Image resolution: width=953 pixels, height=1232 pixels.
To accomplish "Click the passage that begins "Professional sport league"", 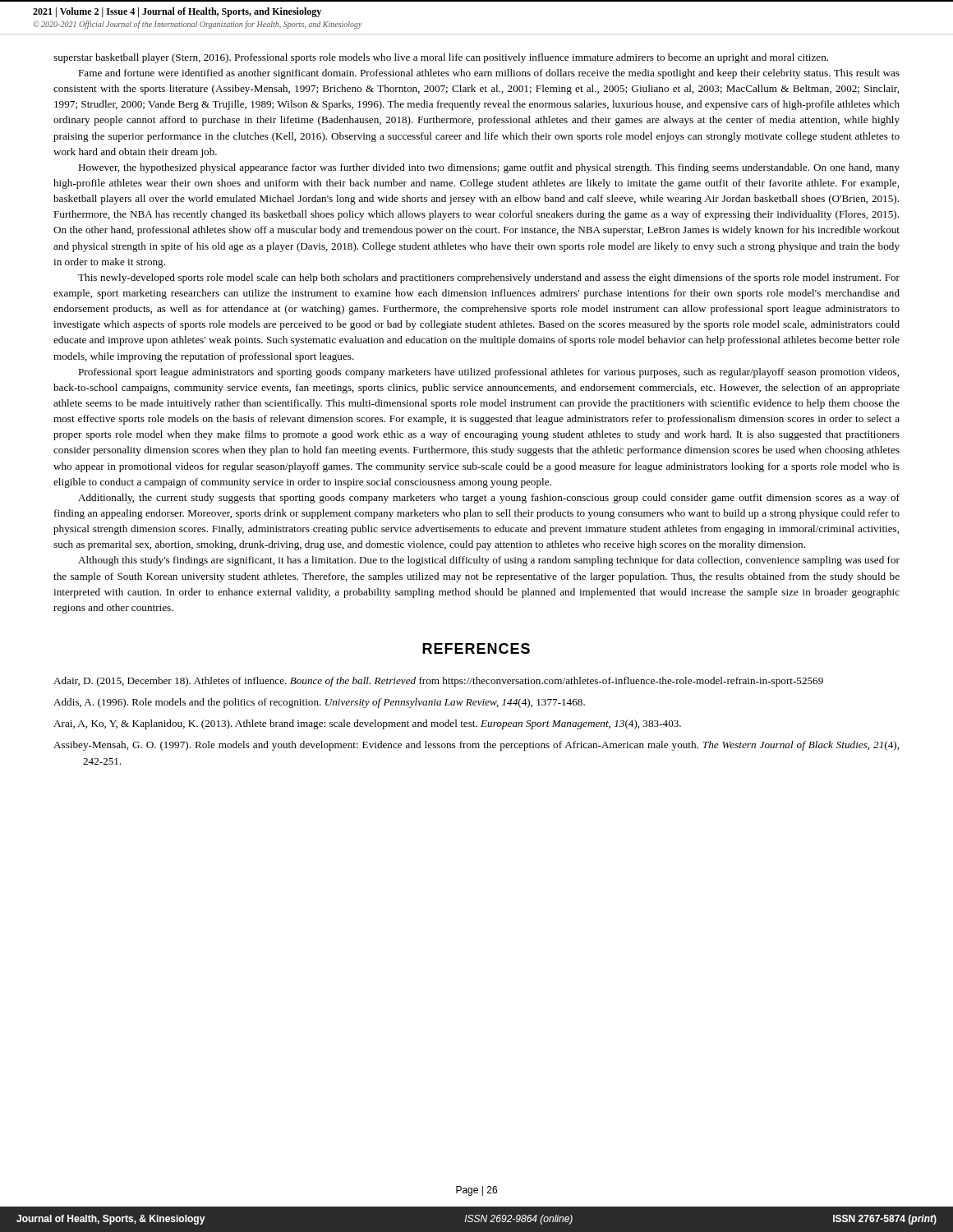I will 476,426.
